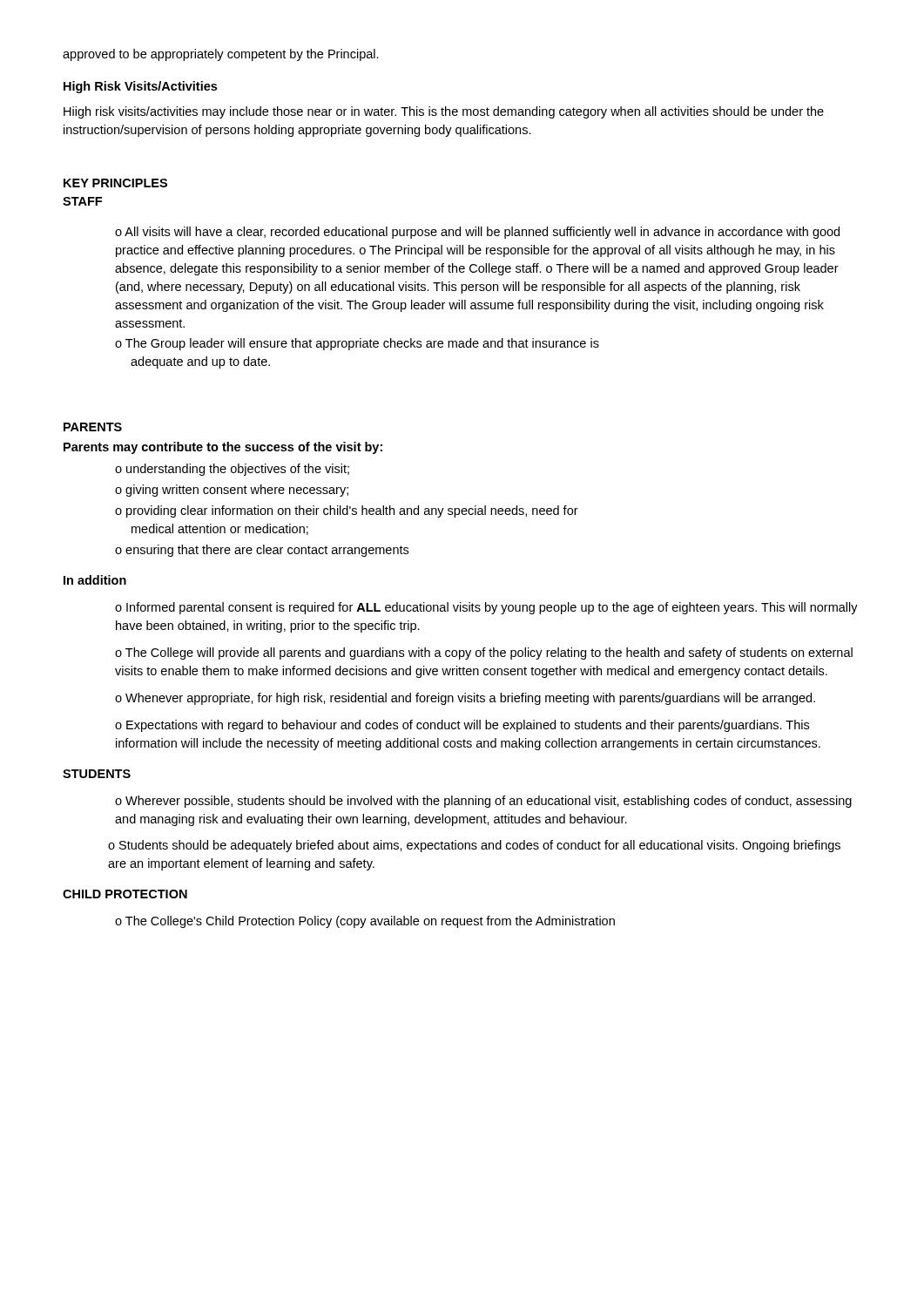The image size is (924, 1307).
Task: Locate the text block containing "Hiigh risk visits/activities may include those near or"
Action: tap(443, 121)
